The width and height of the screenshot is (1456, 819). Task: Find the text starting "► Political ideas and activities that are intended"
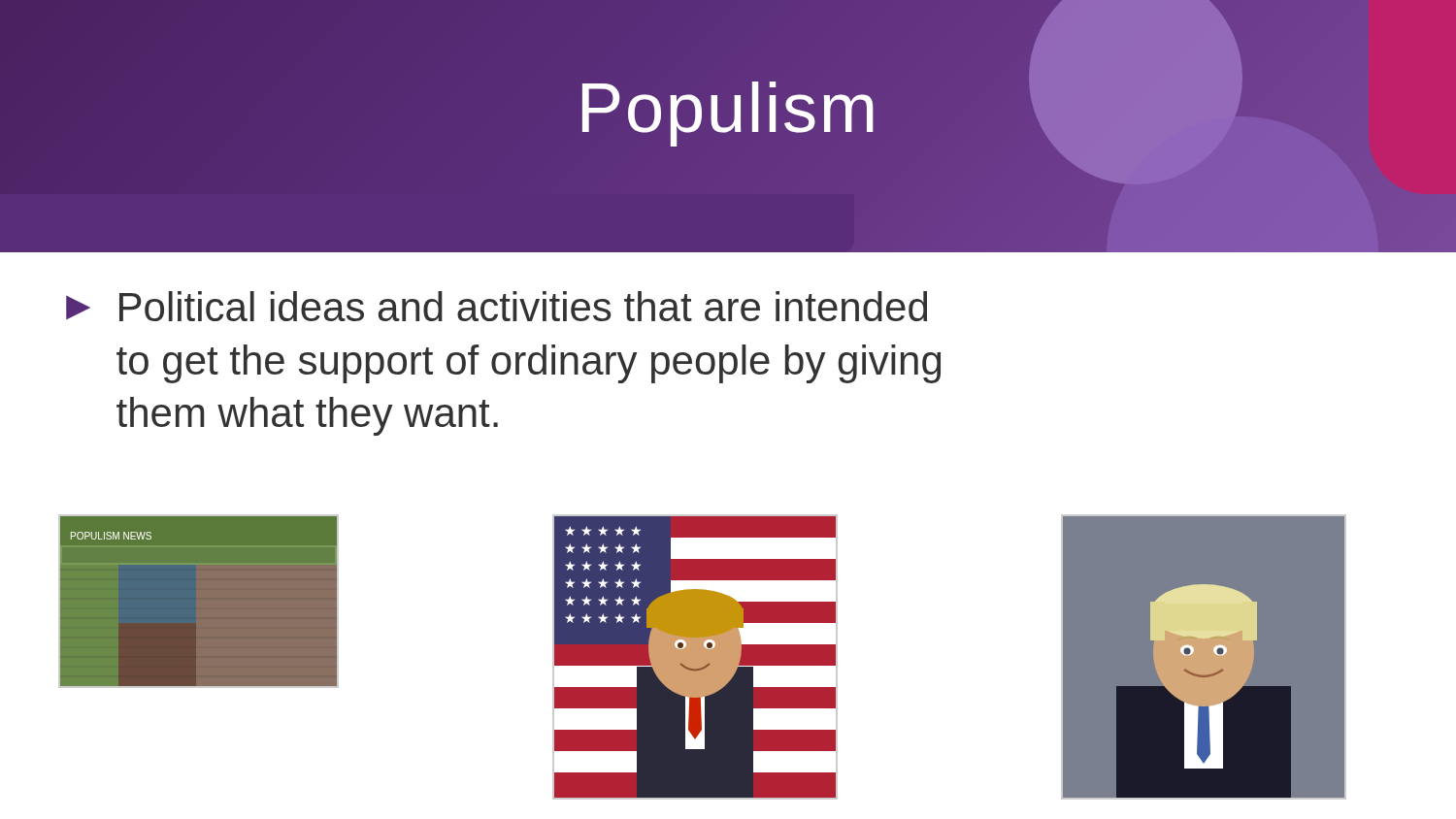coord(728,361)
